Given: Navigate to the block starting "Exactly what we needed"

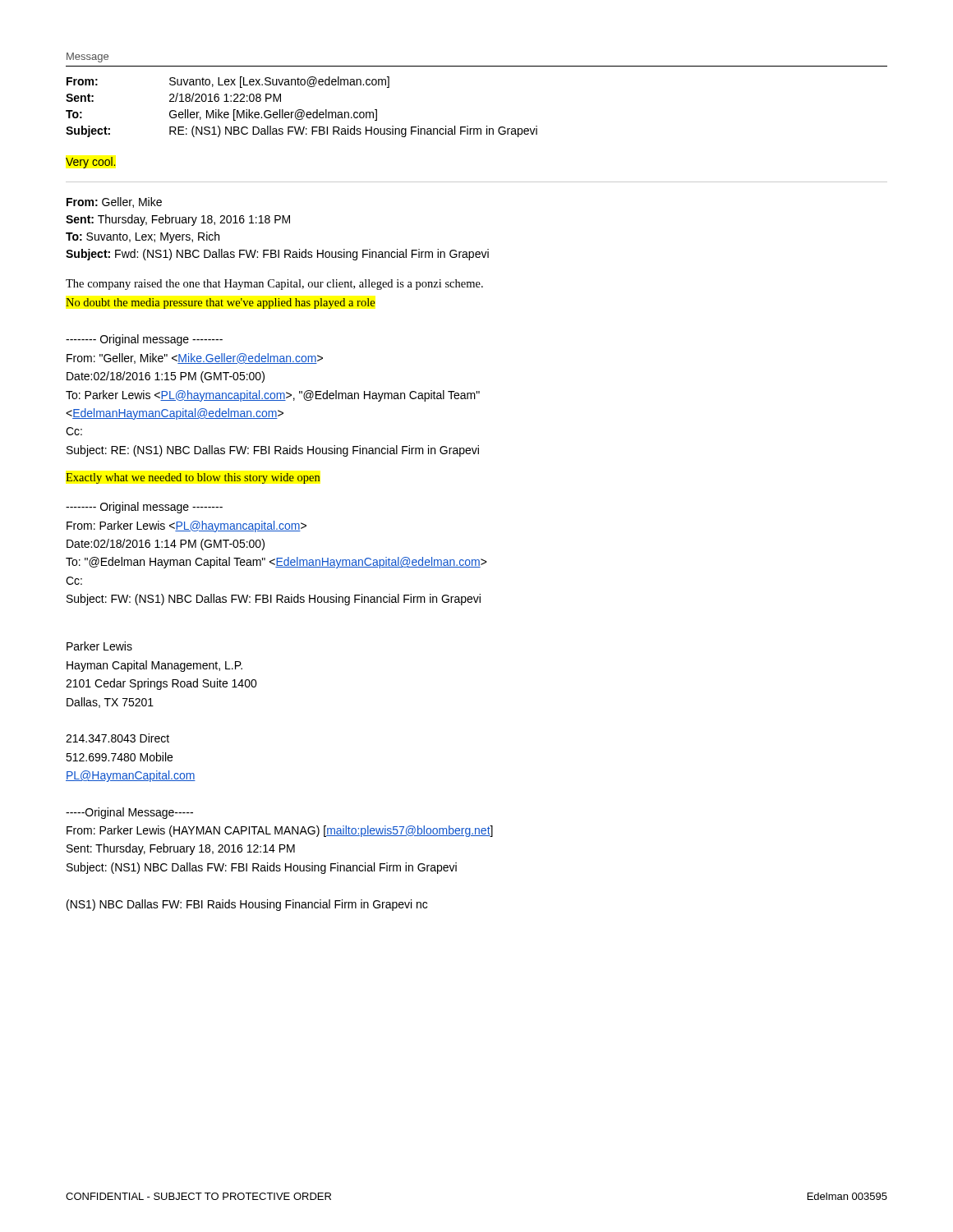Looking at the screenshot, I should (193, 477).
